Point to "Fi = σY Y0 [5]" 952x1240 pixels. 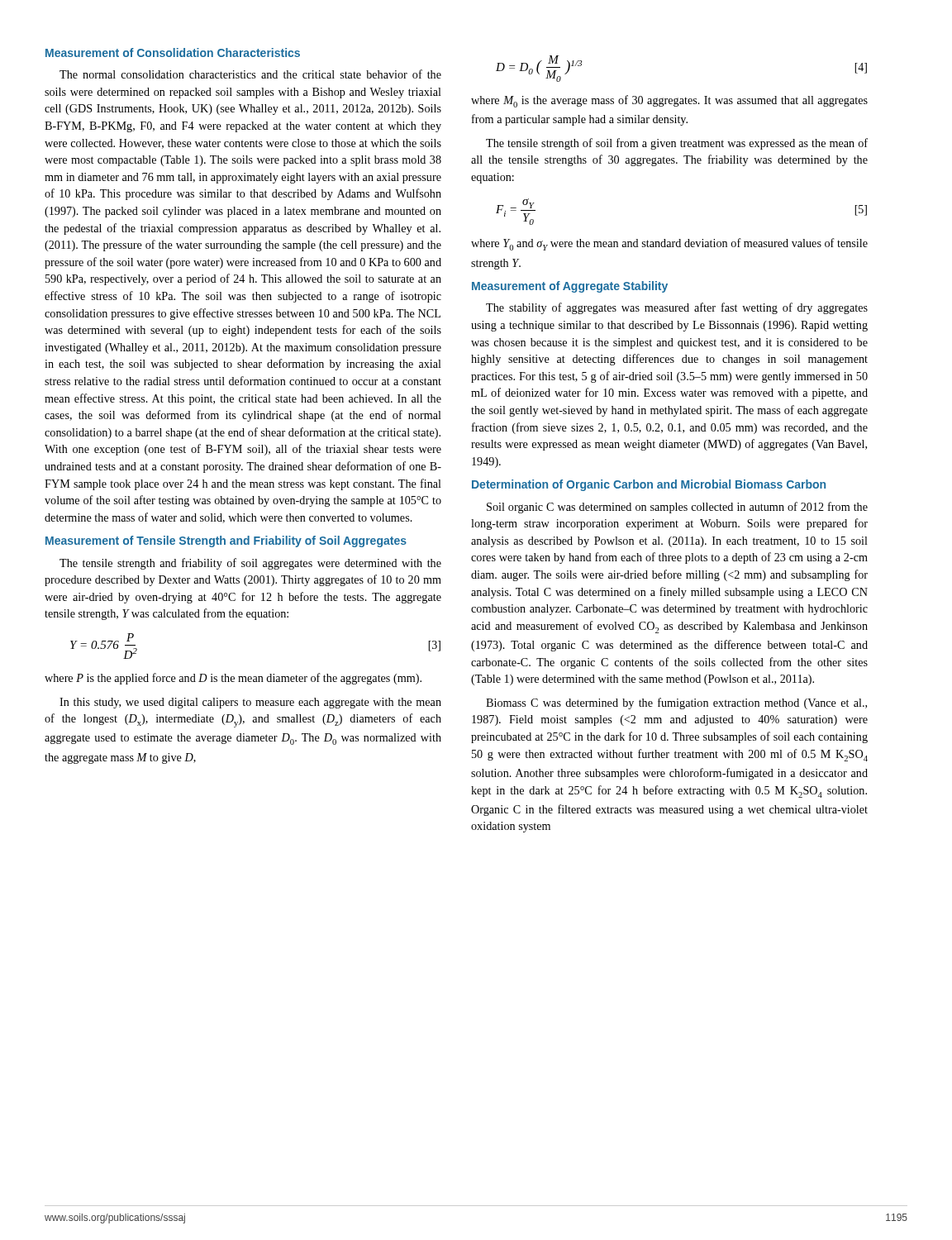528,210
